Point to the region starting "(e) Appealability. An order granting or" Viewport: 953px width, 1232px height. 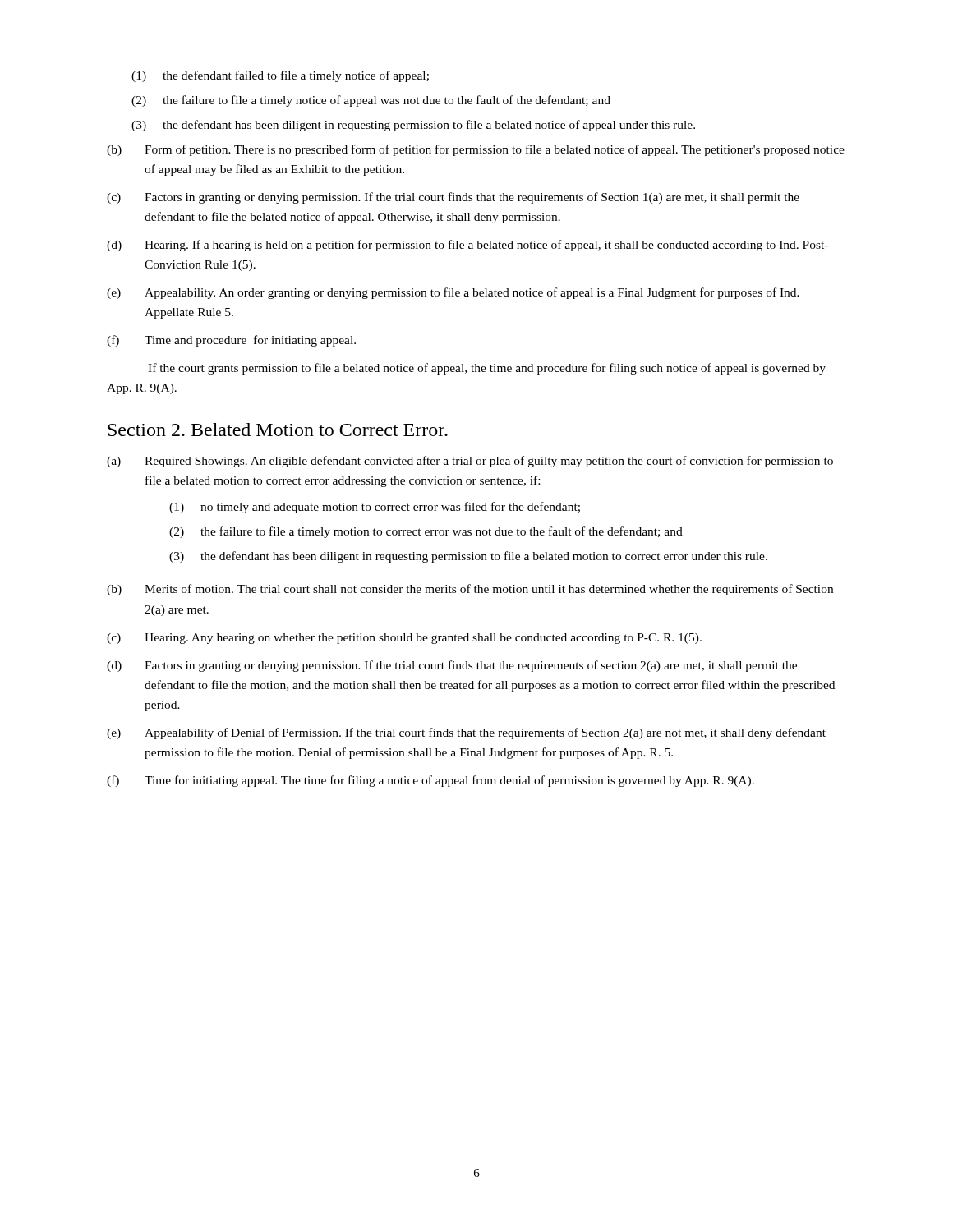pyautogui.click(x=476, y=302)
